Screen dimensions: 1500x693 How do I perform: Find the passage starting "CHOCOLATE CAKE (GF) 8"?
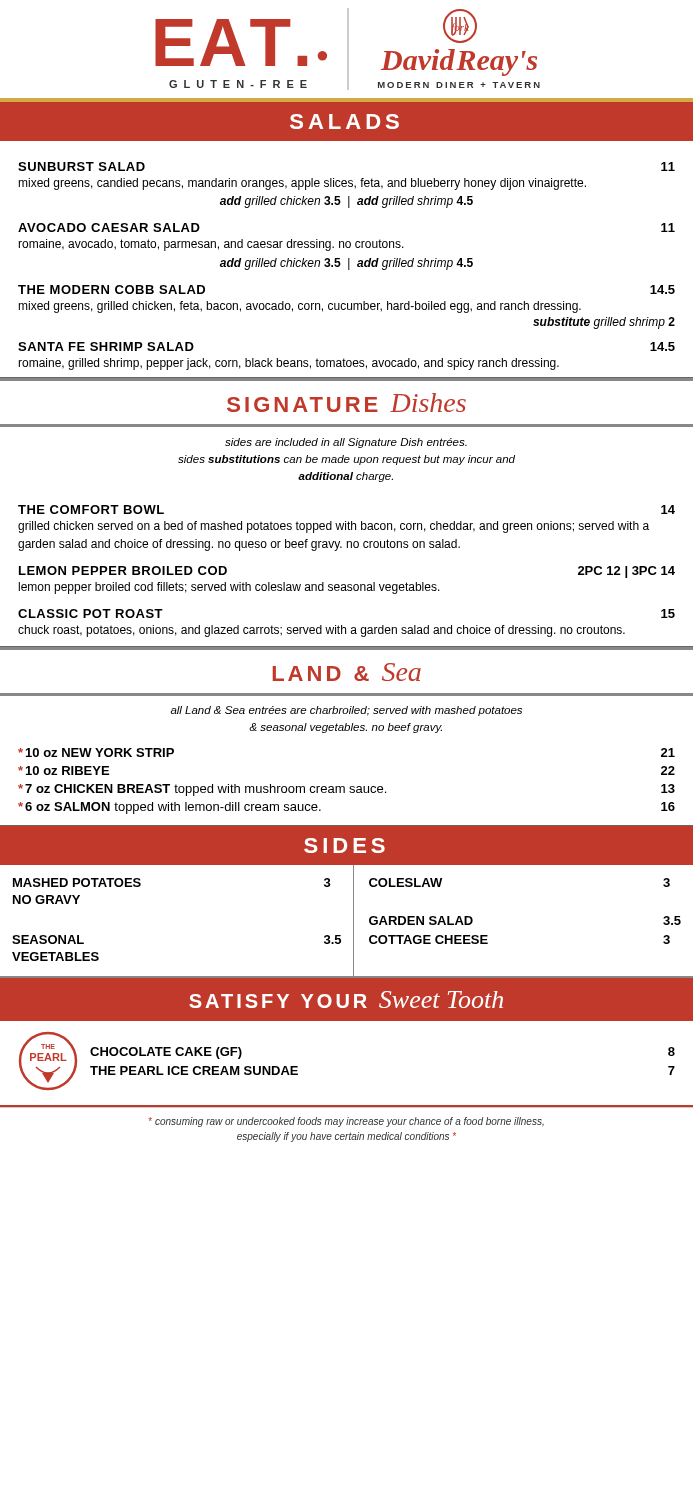tap(154, 1054)
